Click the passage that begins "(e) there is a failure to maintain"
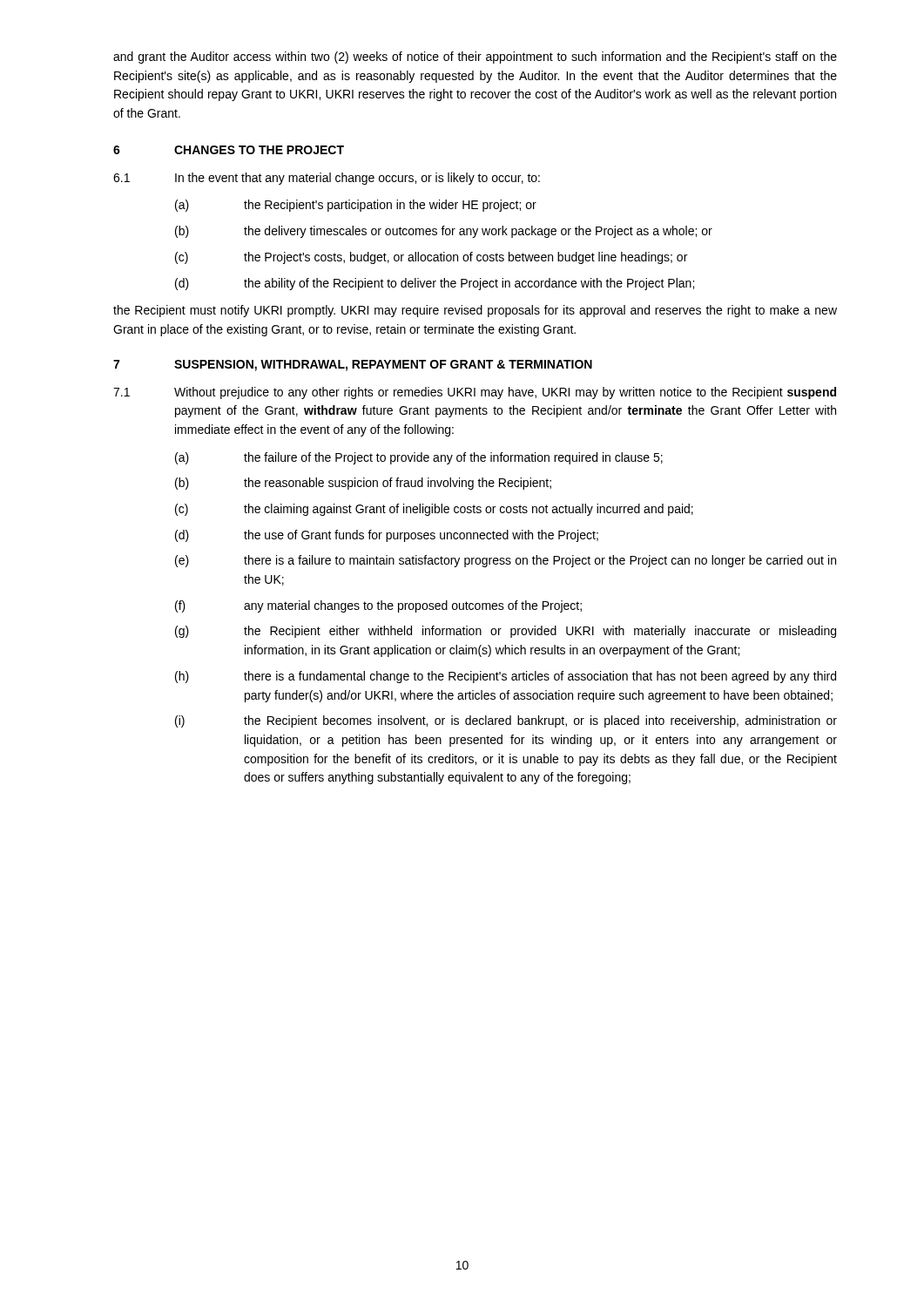The height and width of the screenshot is (1307, 924). [x=475, y=571]
